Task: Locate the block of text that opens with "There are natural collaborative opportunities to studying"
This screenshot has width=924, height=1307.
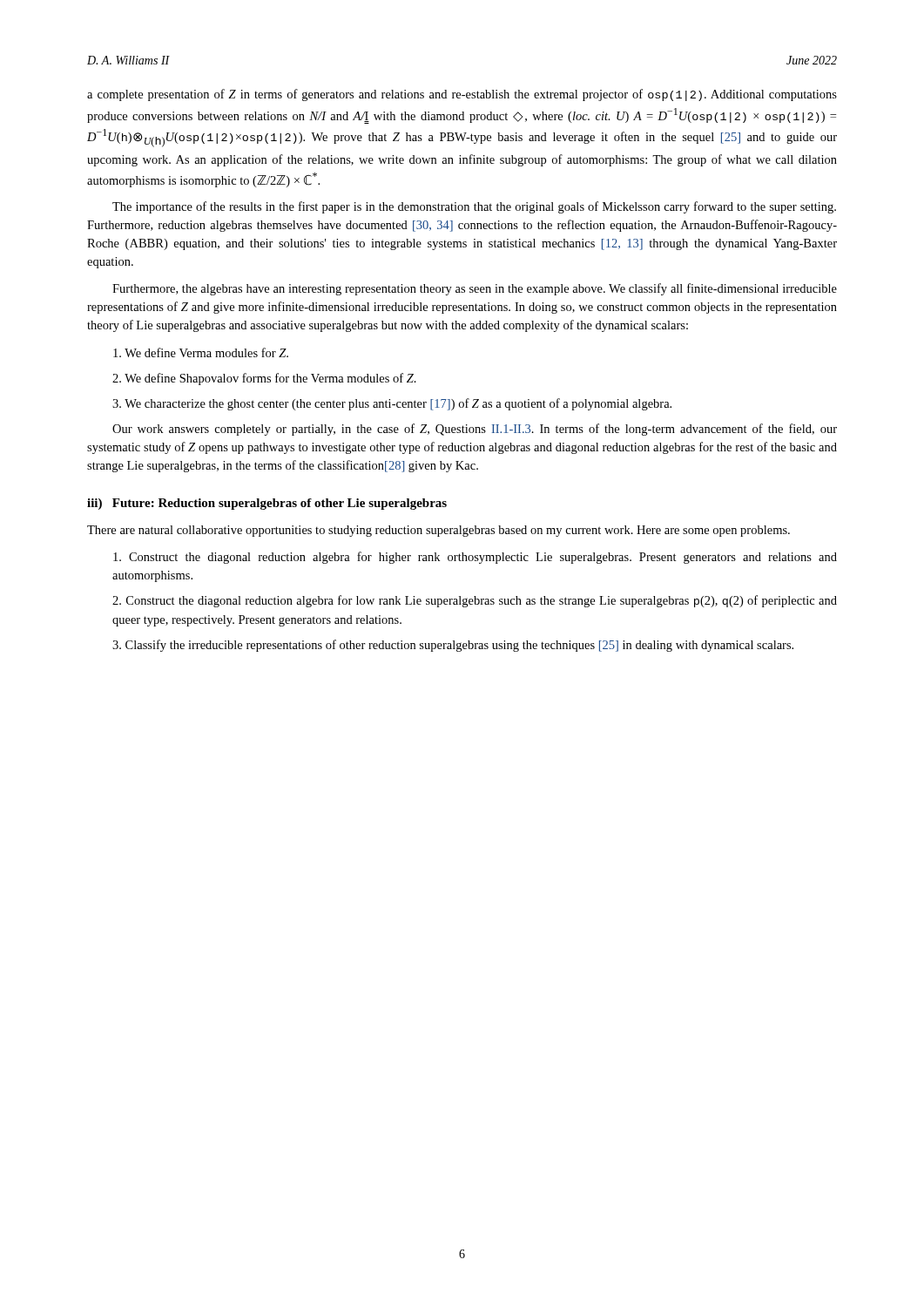Action: coord(439,530)
